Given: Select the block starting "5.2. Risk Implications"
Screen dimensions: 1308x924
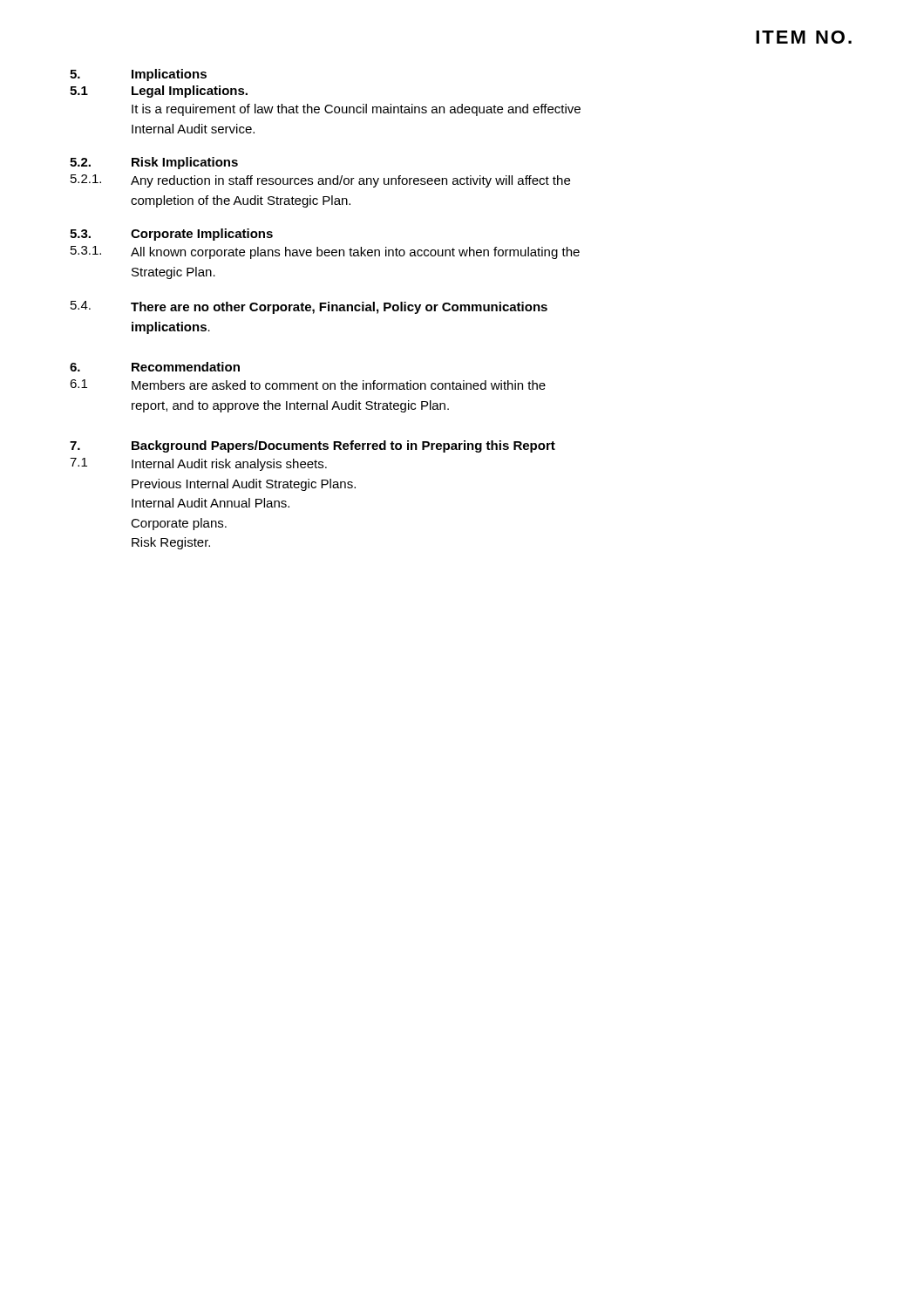Looking at the screenshot, I should tap(154, 162).
